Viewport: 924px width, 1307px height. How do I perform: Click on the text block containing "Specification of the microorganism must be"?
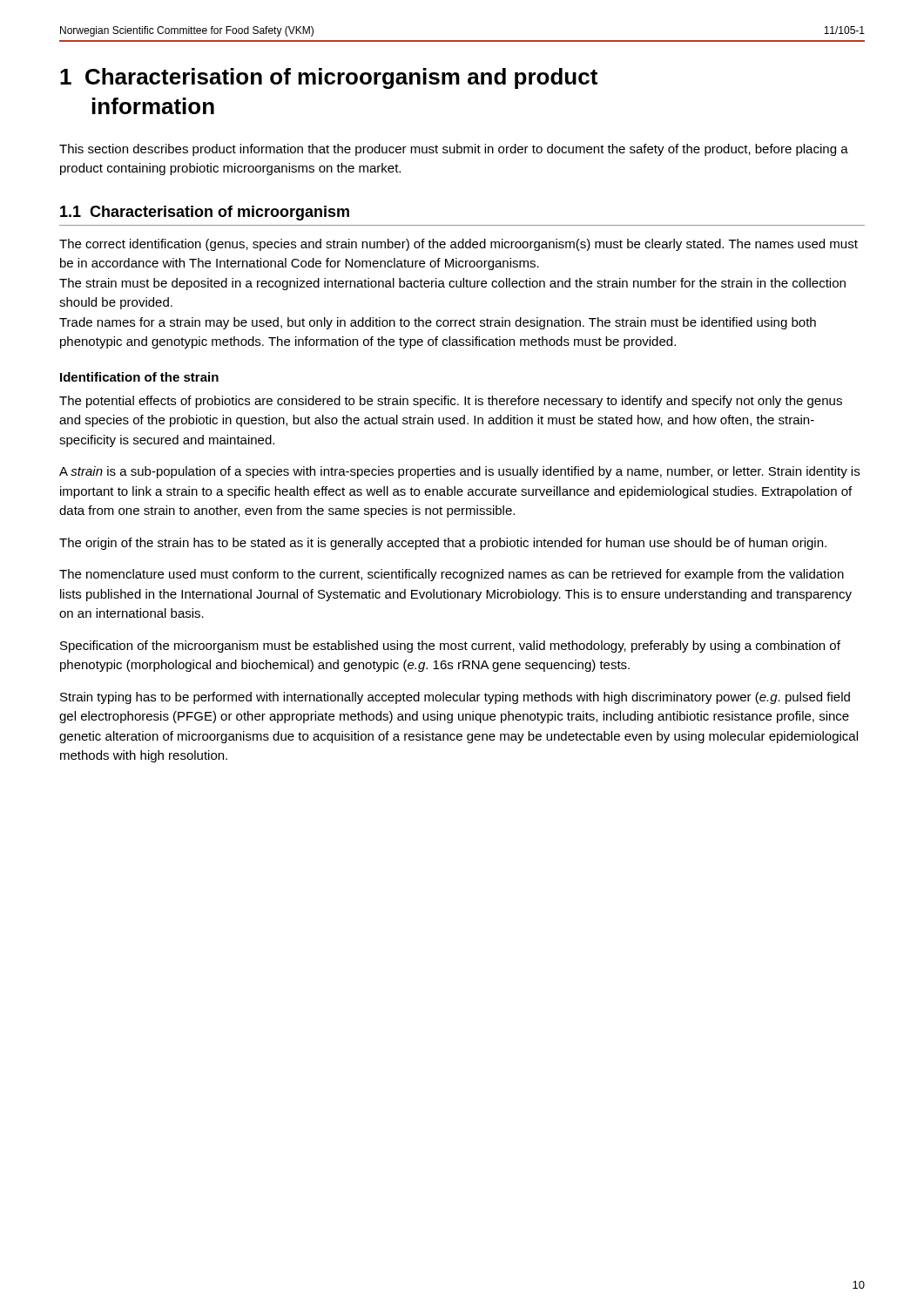tap(462, 655)
